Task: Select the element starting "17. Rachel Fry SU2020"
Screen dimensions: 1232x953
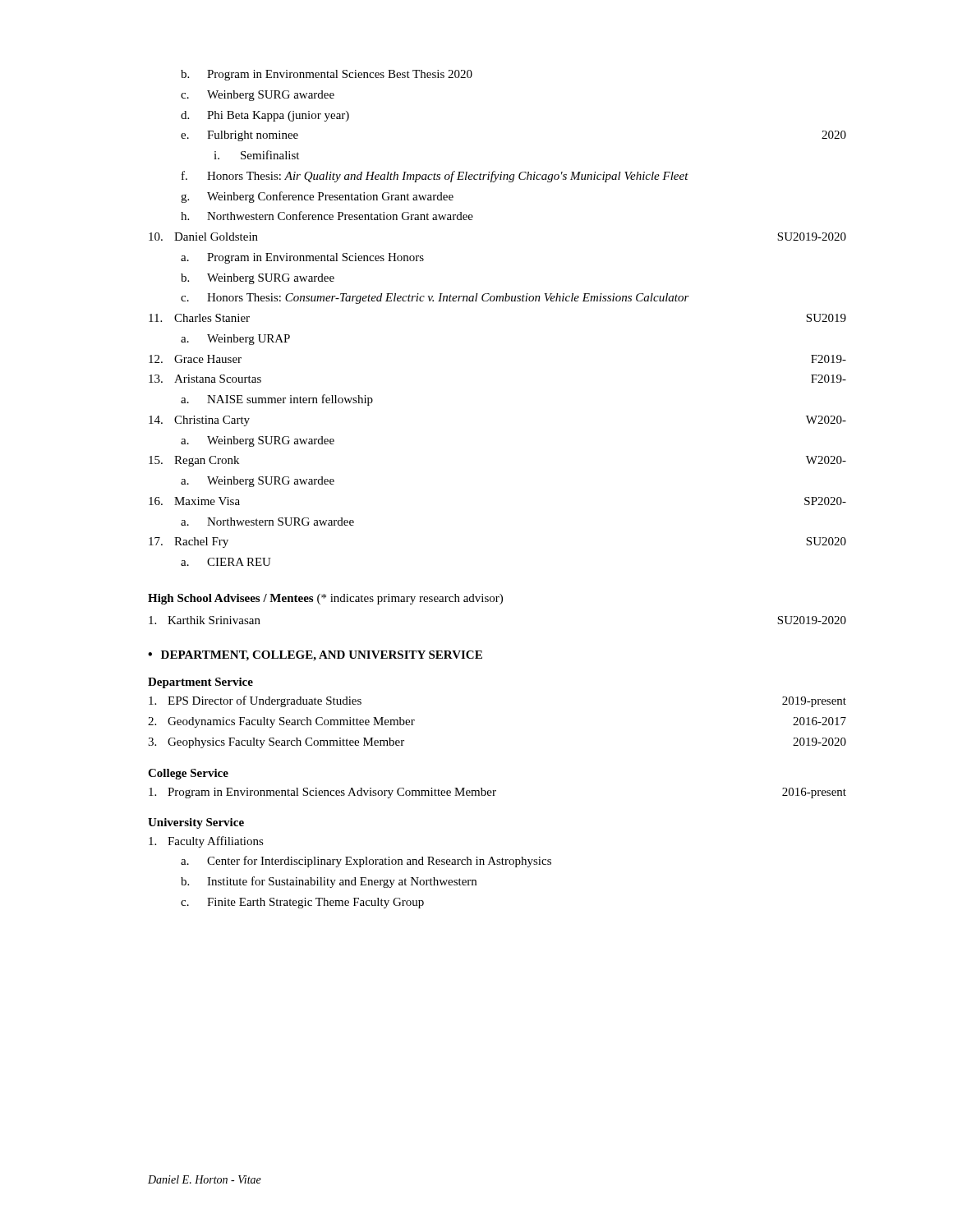Action: 202,542
